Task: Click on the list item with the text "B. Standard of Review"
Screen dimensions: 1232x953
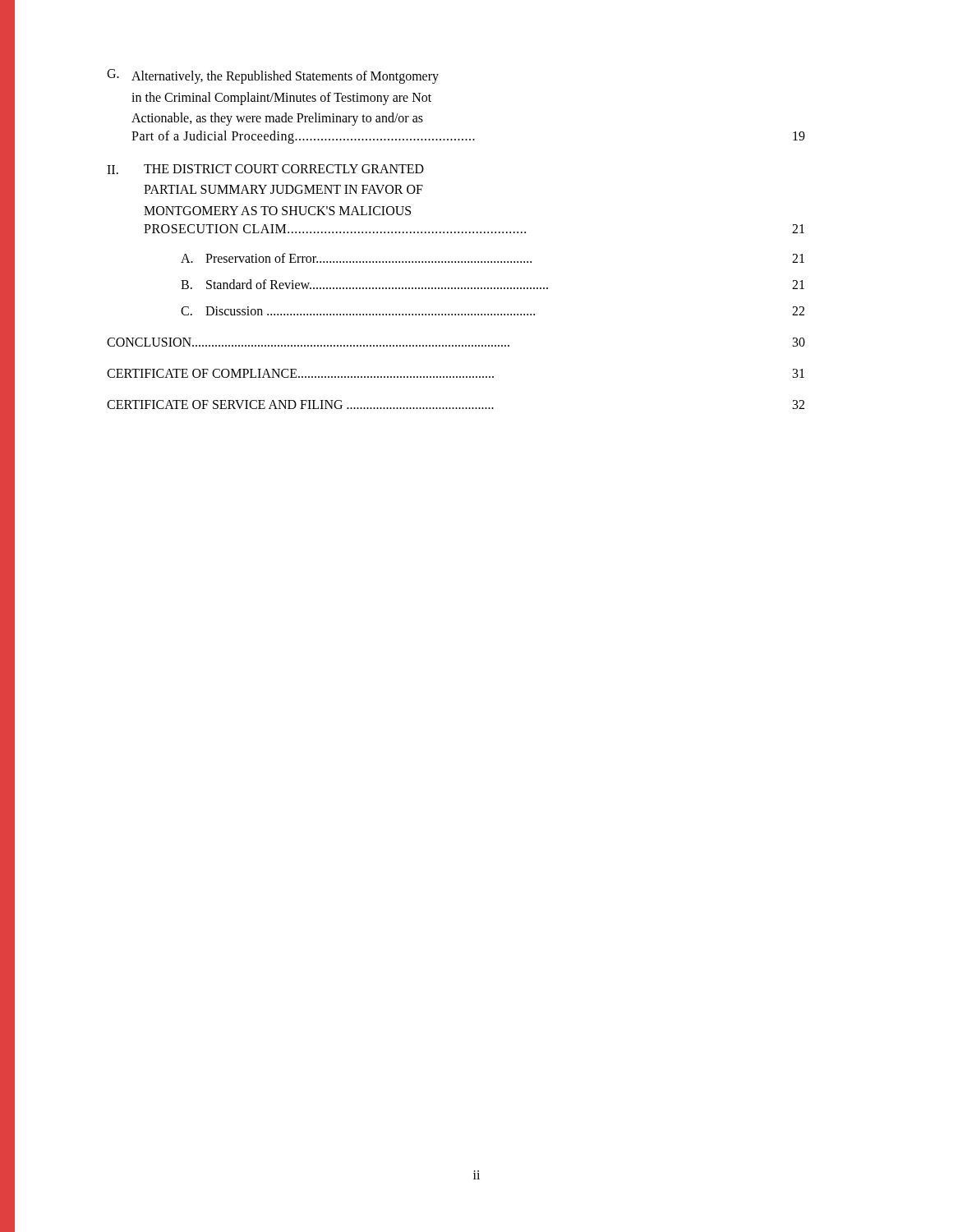Action: (x=493, y=285)
